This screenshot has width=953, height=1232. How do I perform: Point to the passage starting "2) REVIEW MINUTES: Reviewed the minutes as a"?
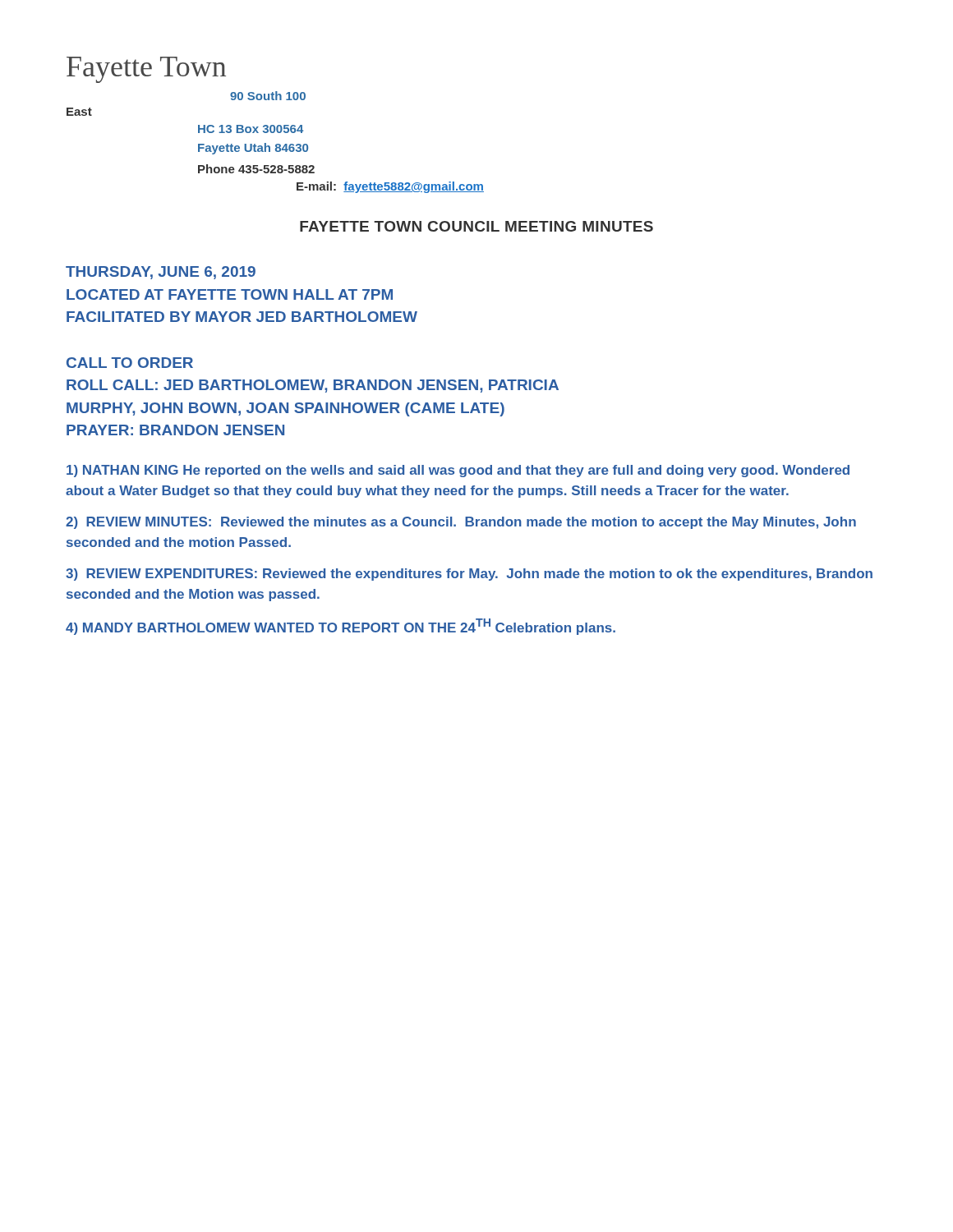[x=476, y=532]
